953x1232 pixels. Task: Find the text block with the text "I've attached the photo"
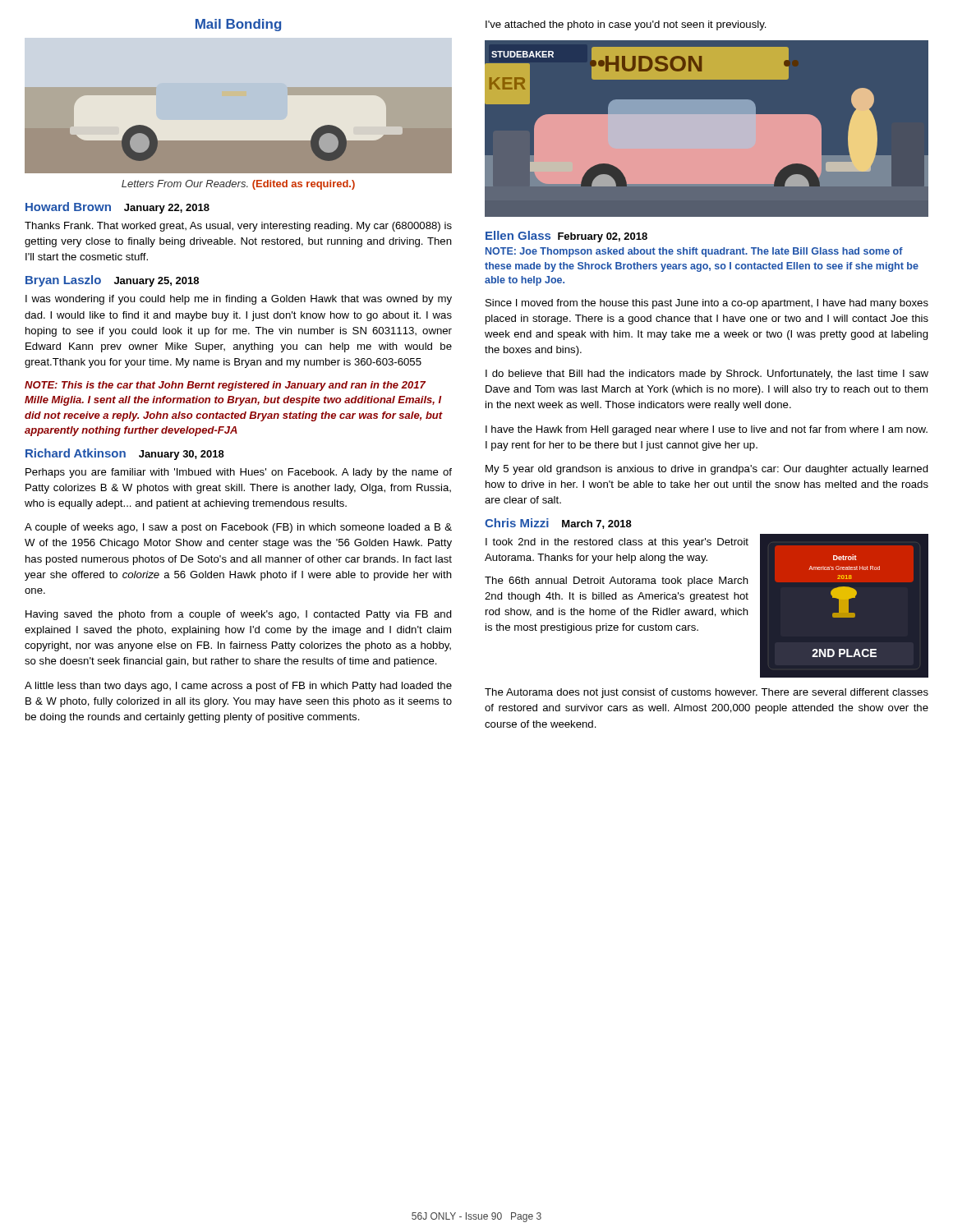(x=626, y=24)
